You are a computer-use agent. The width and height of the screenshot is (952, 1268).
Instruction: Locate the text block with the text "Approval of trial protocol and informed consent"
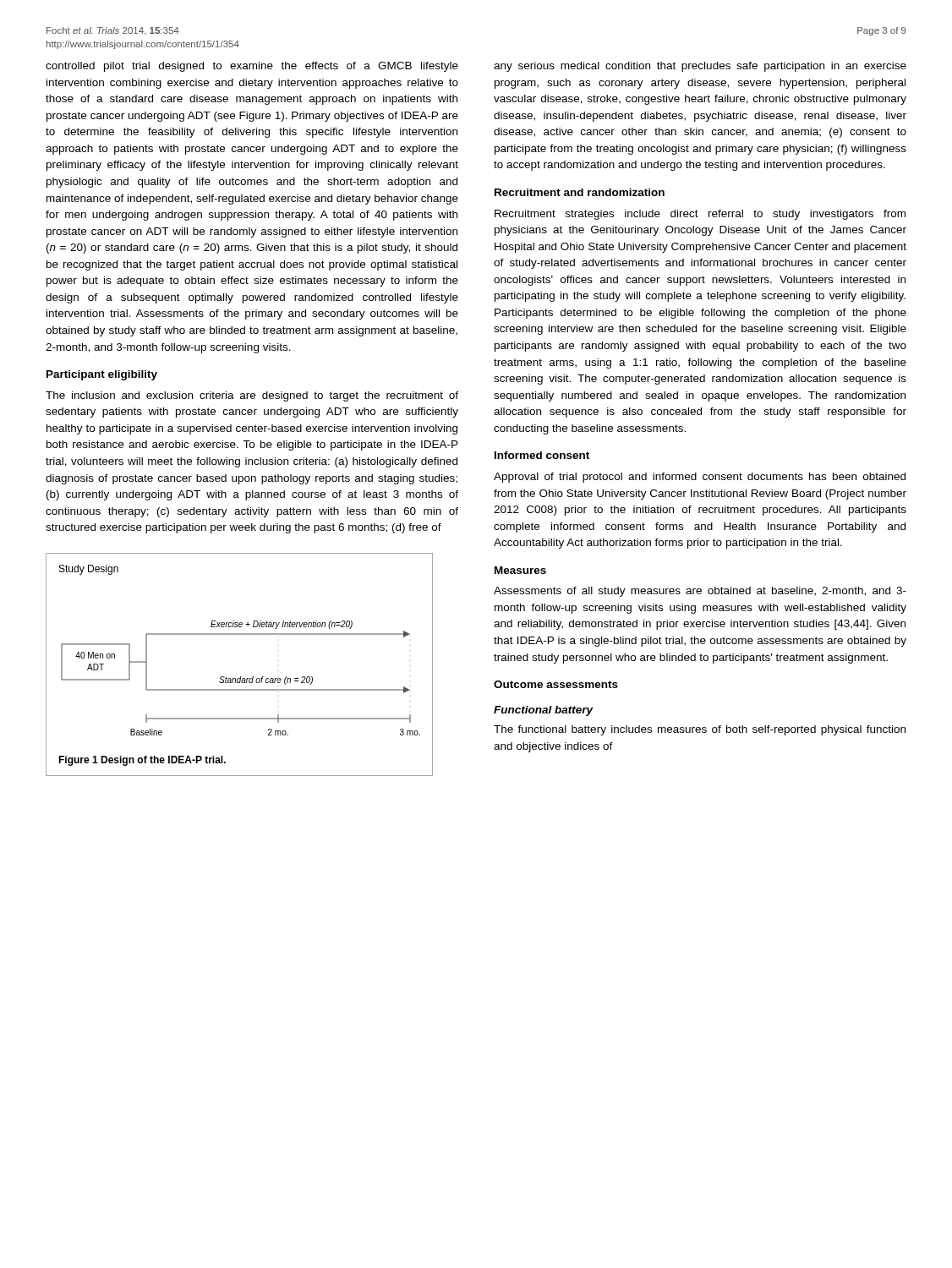coord(700,510)
